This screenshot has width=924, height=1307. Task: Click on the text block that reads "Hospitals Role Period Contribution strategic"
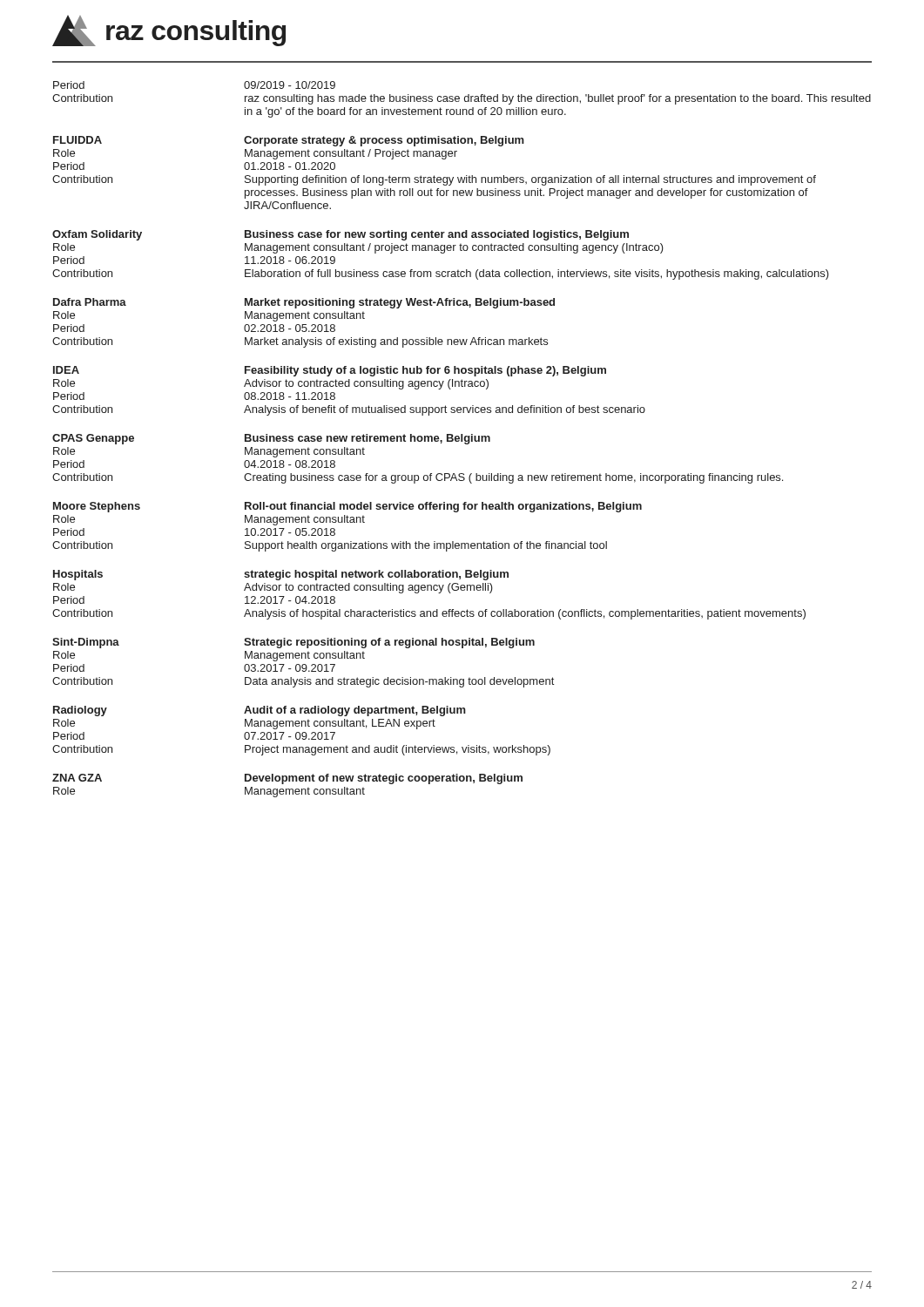(x=462, y=593)
